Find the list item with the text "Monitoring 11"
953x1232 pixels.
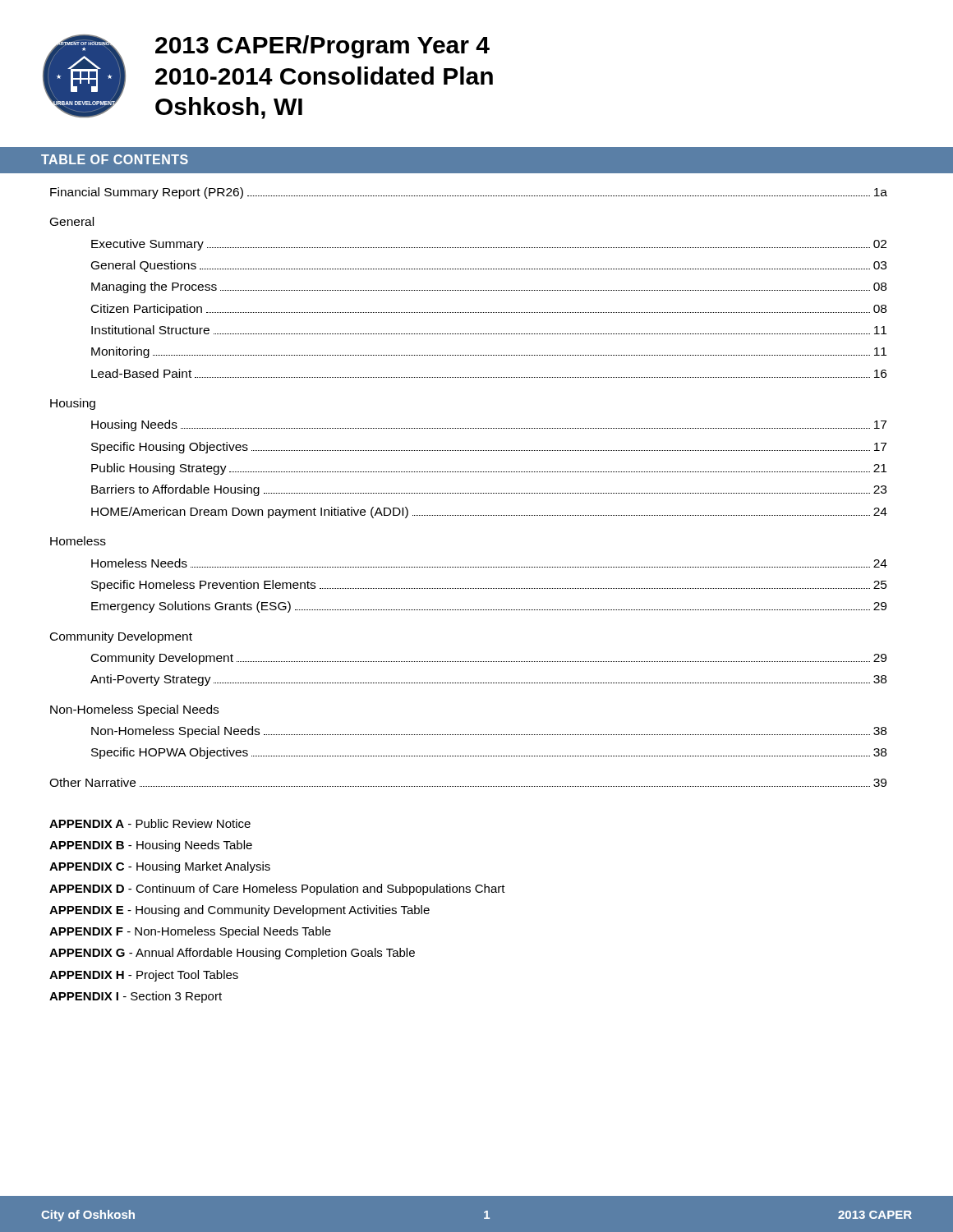click(489, 352)
